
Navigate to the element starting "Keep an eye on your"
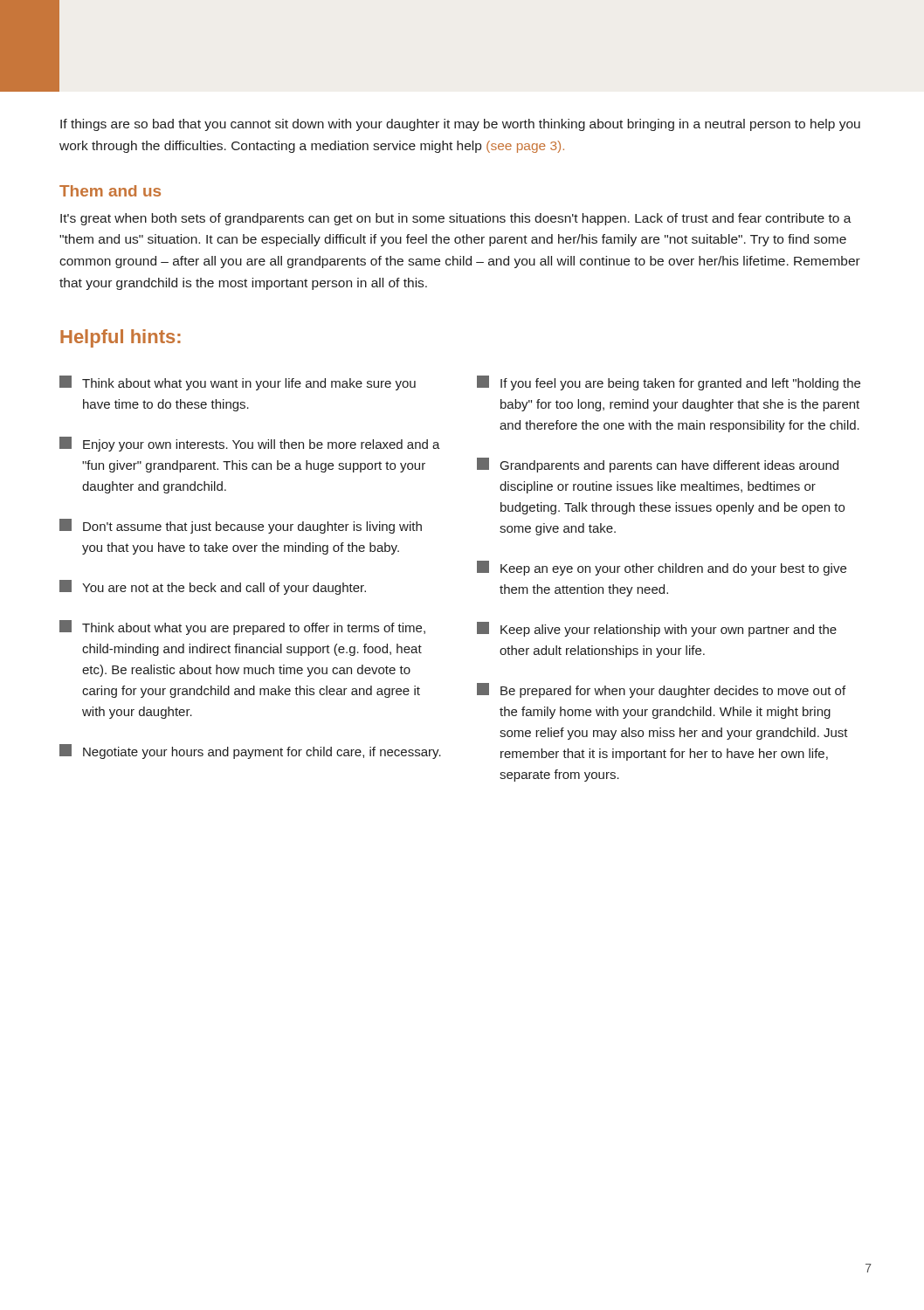[670, 579]
